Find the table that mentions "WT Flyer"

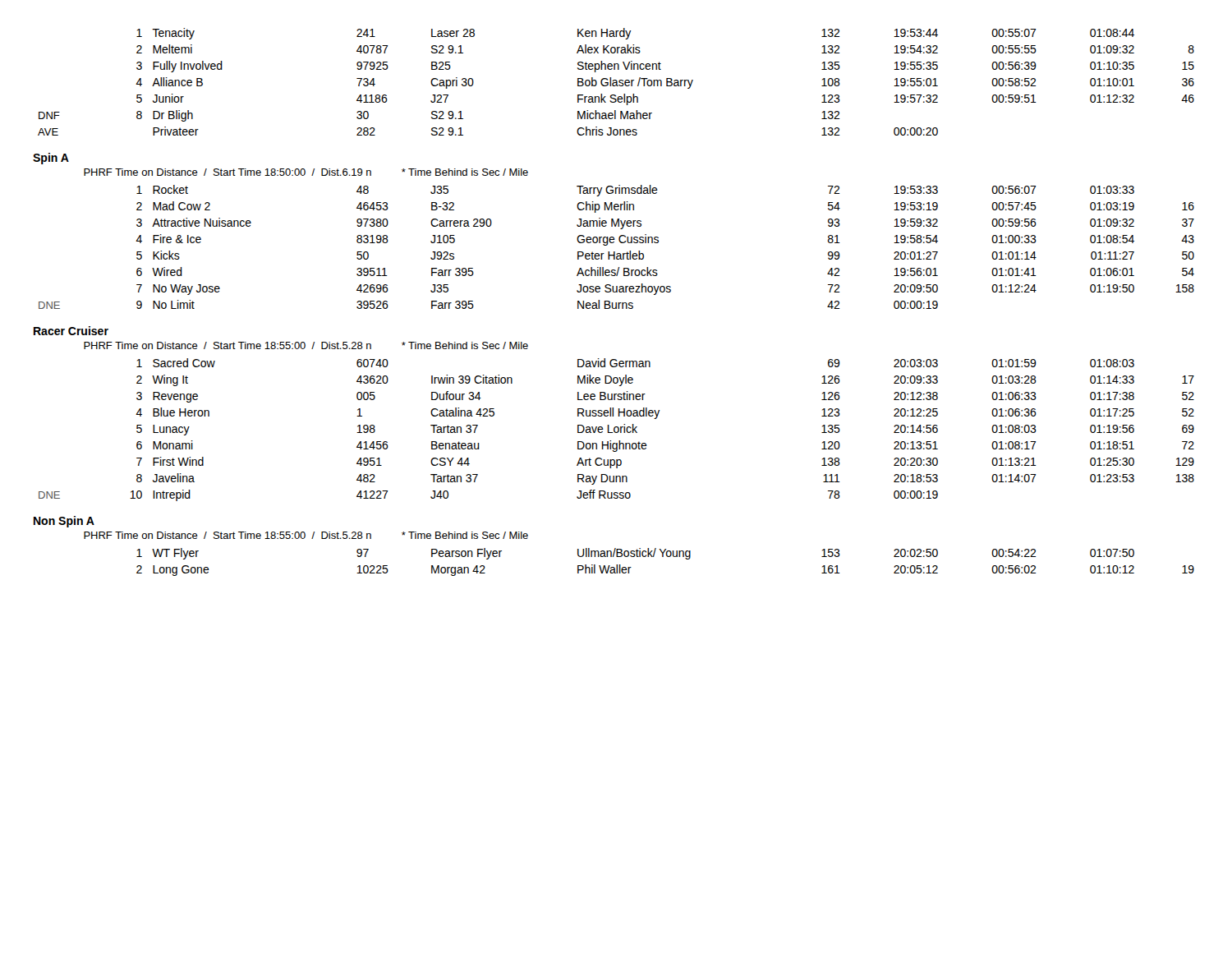tap(616, 561)
